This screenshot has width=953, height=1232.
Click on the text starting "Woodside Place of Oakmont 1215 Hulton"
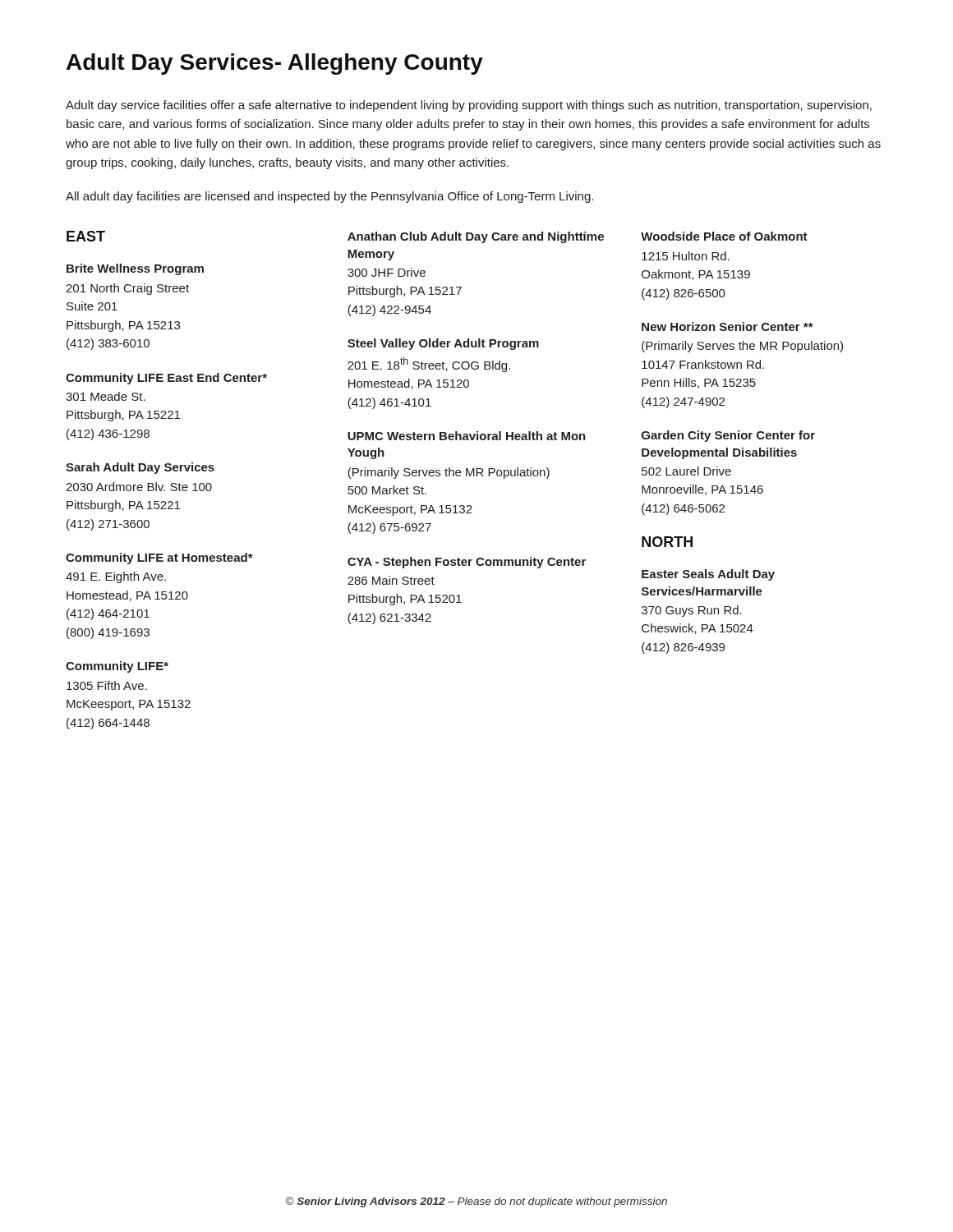pos(724,236)
